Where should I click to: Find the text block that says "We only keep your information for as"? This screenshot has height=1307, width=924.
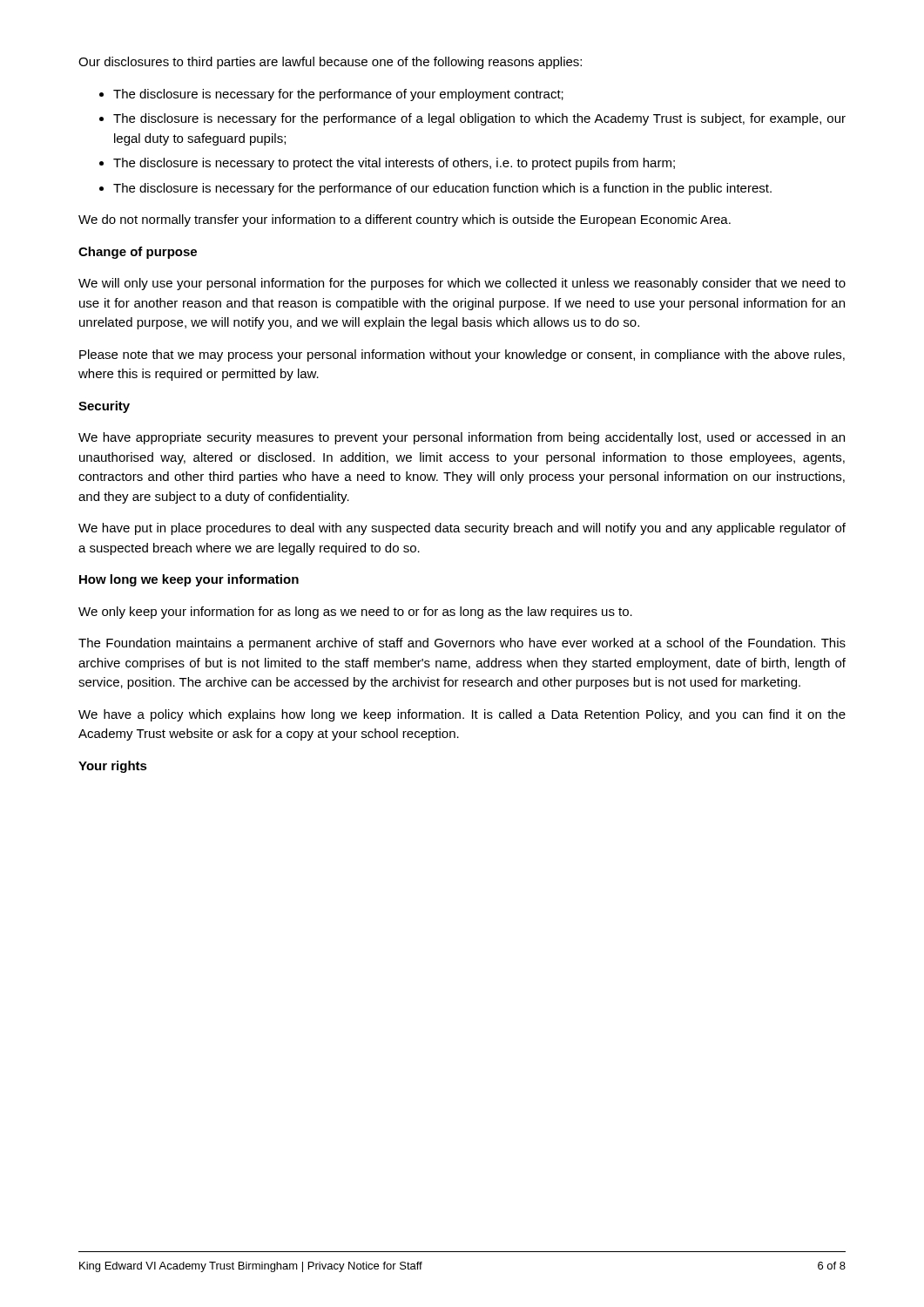point(462,611)
